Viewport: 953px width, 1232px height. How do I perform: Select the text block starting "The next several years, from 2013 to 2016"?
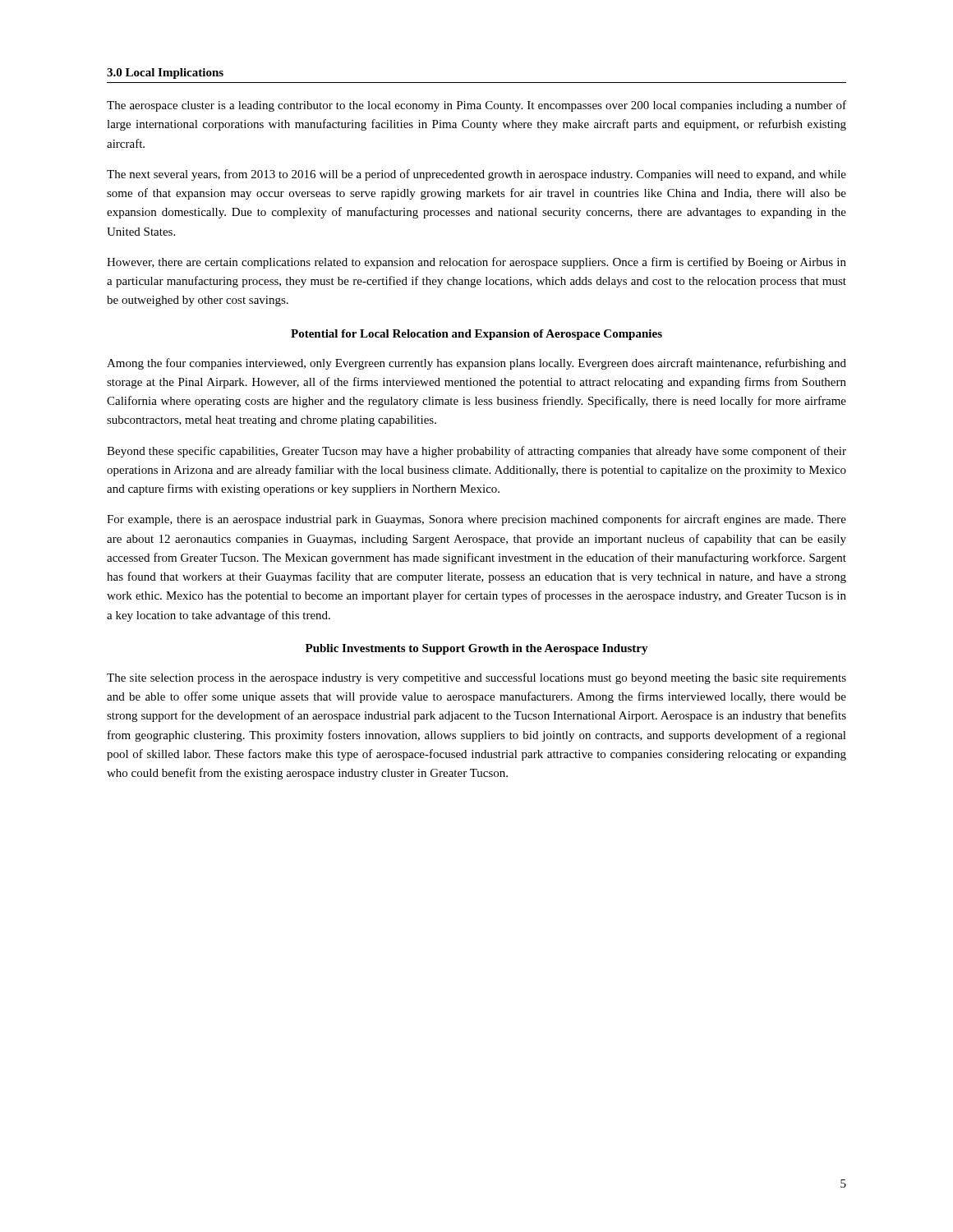(x=476, y=203)
